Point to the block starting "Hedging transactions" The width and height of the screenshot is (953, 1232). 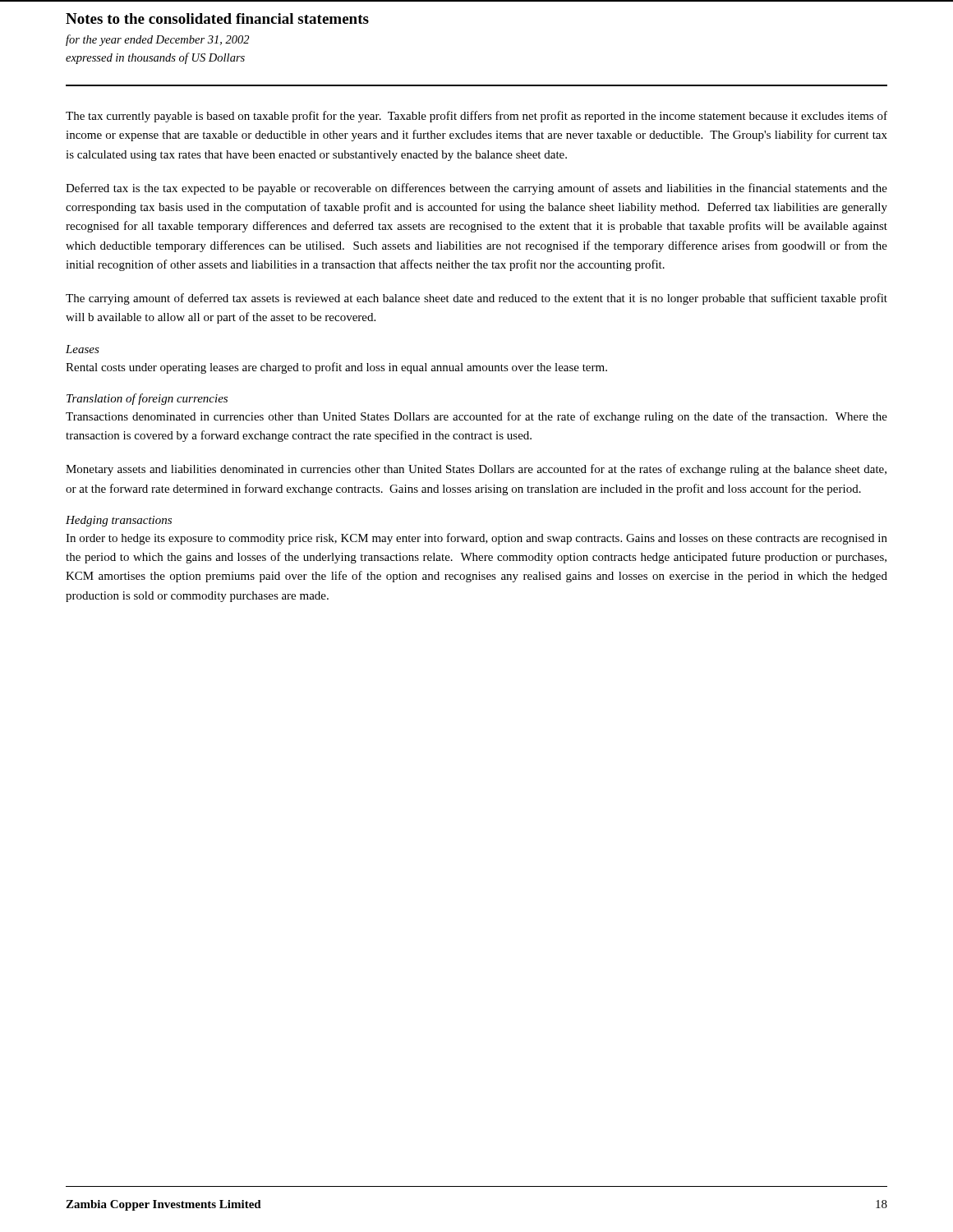(119, 520)
